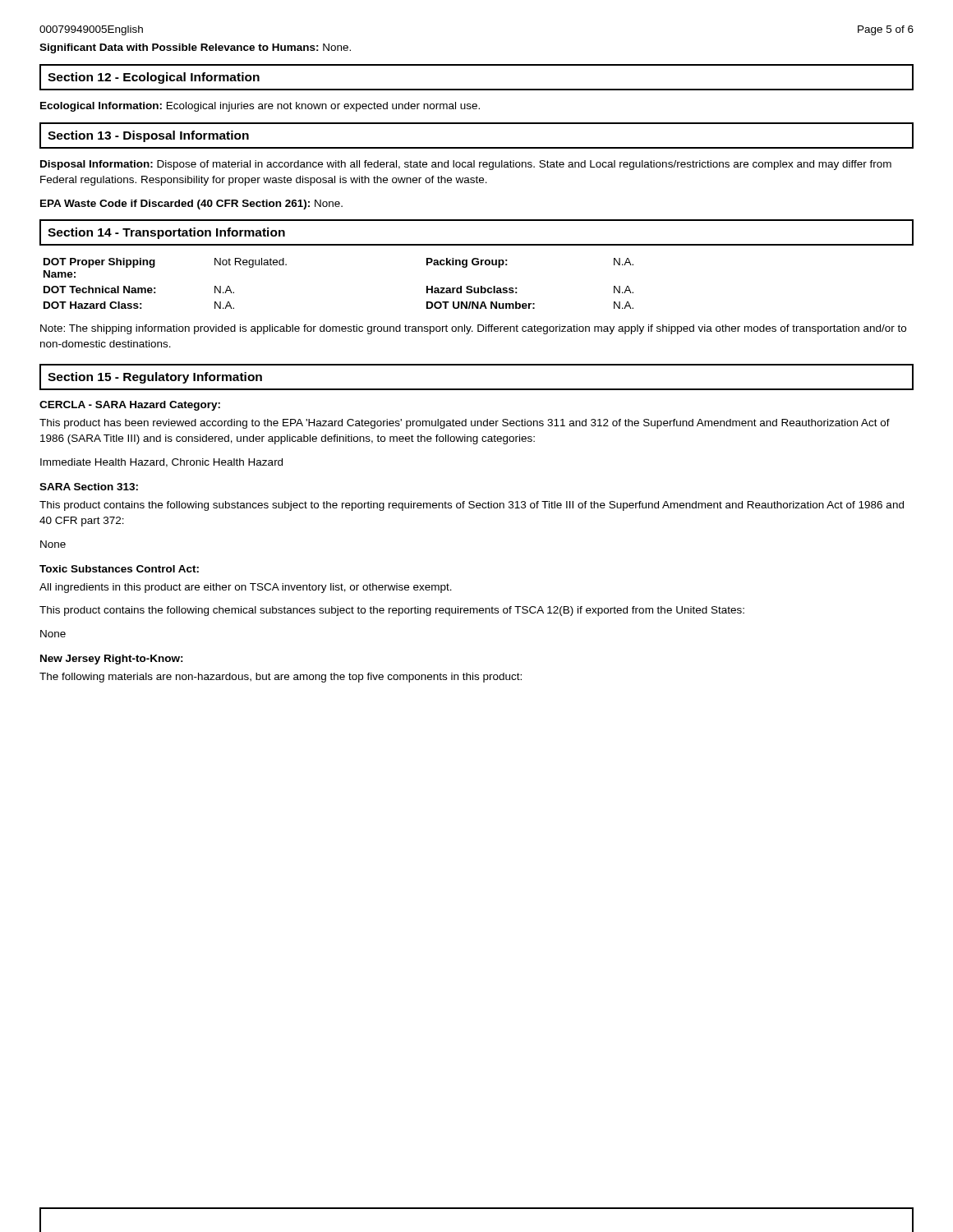Point to the region starting "Disposal Information: Dispose"

[466, 171]
